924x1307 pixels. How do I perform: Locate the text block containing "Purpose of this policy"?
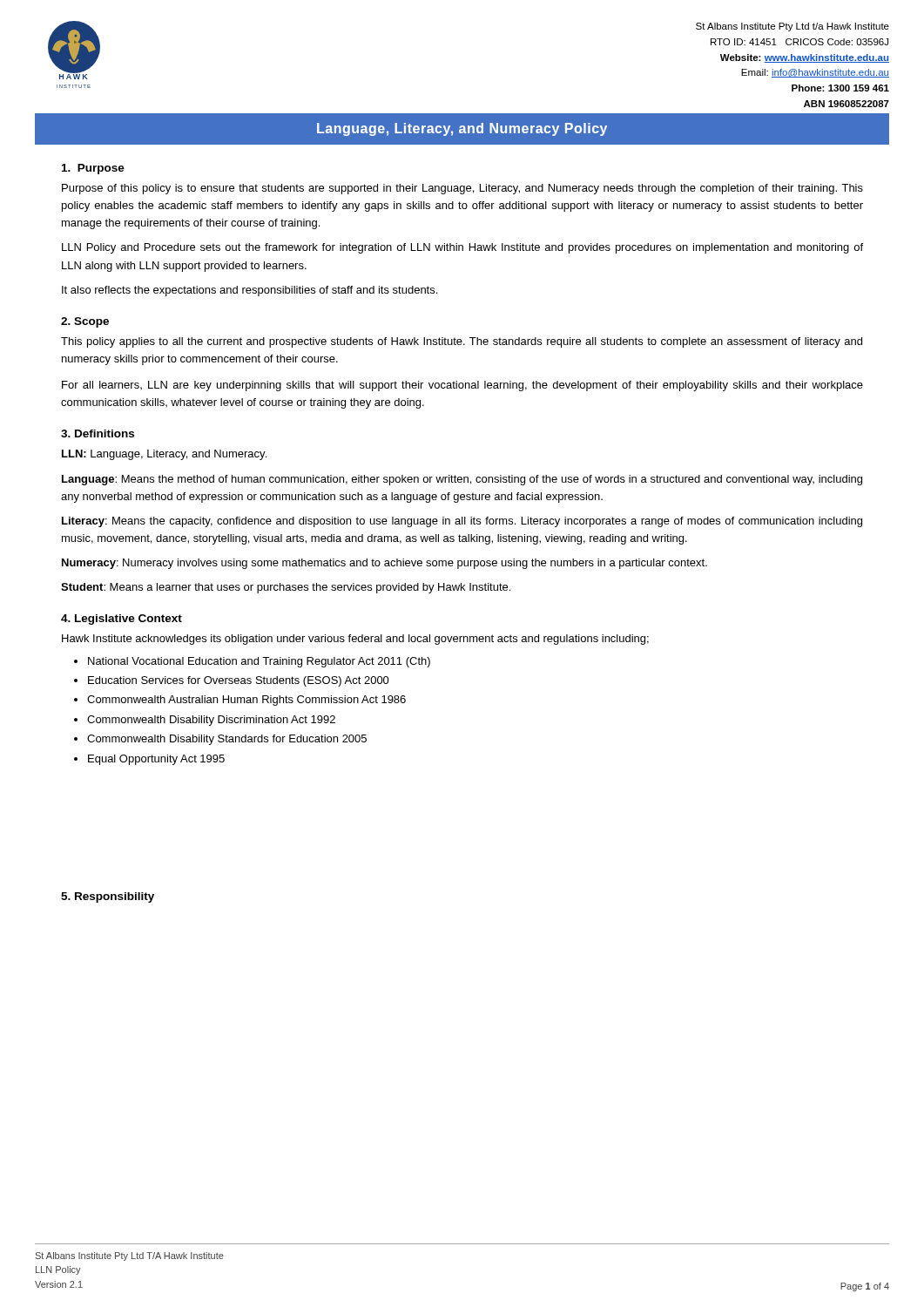pyautogui.click(x=462, y=205)
